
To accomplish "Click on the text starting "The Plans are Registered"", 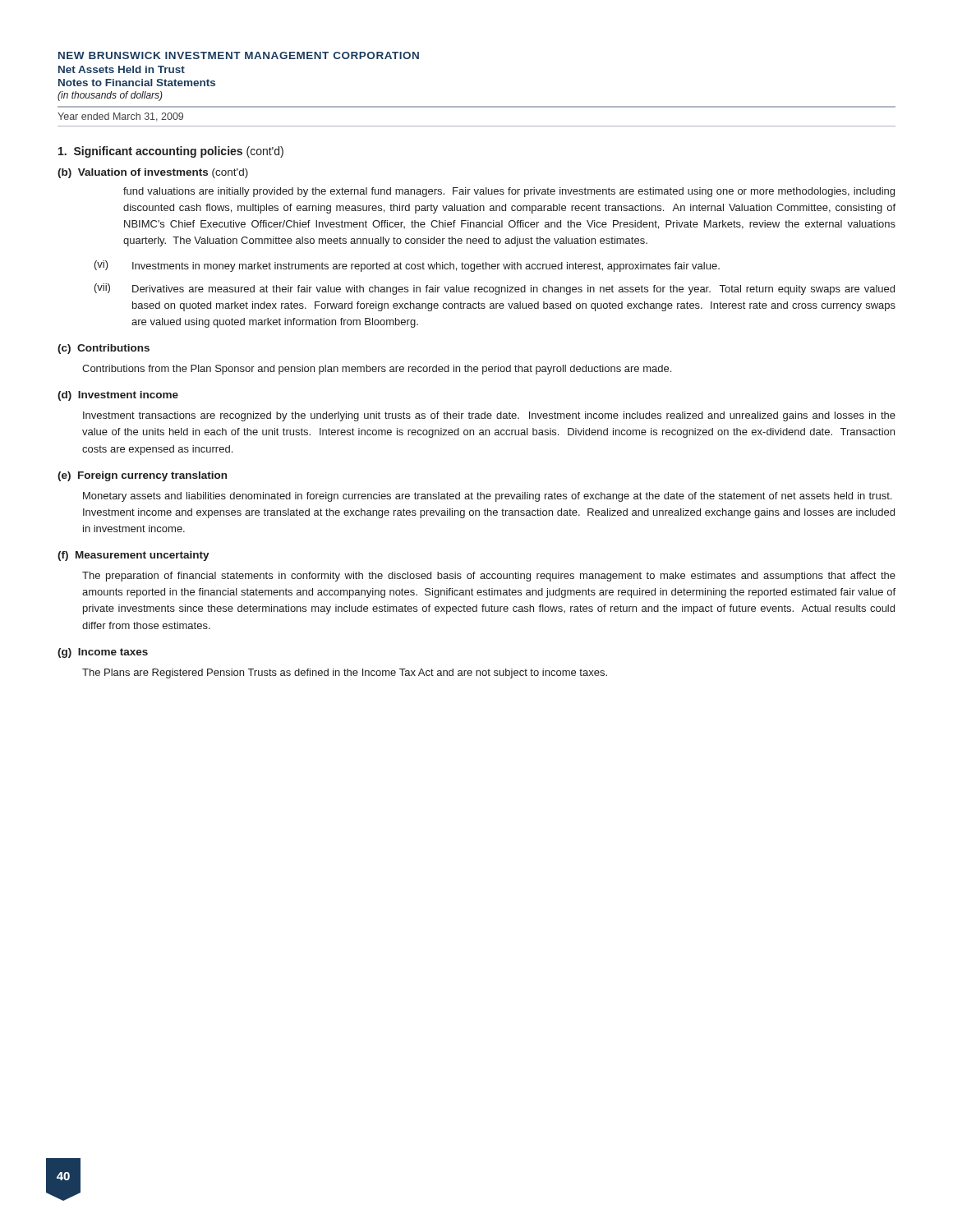I will pos(345,672).
